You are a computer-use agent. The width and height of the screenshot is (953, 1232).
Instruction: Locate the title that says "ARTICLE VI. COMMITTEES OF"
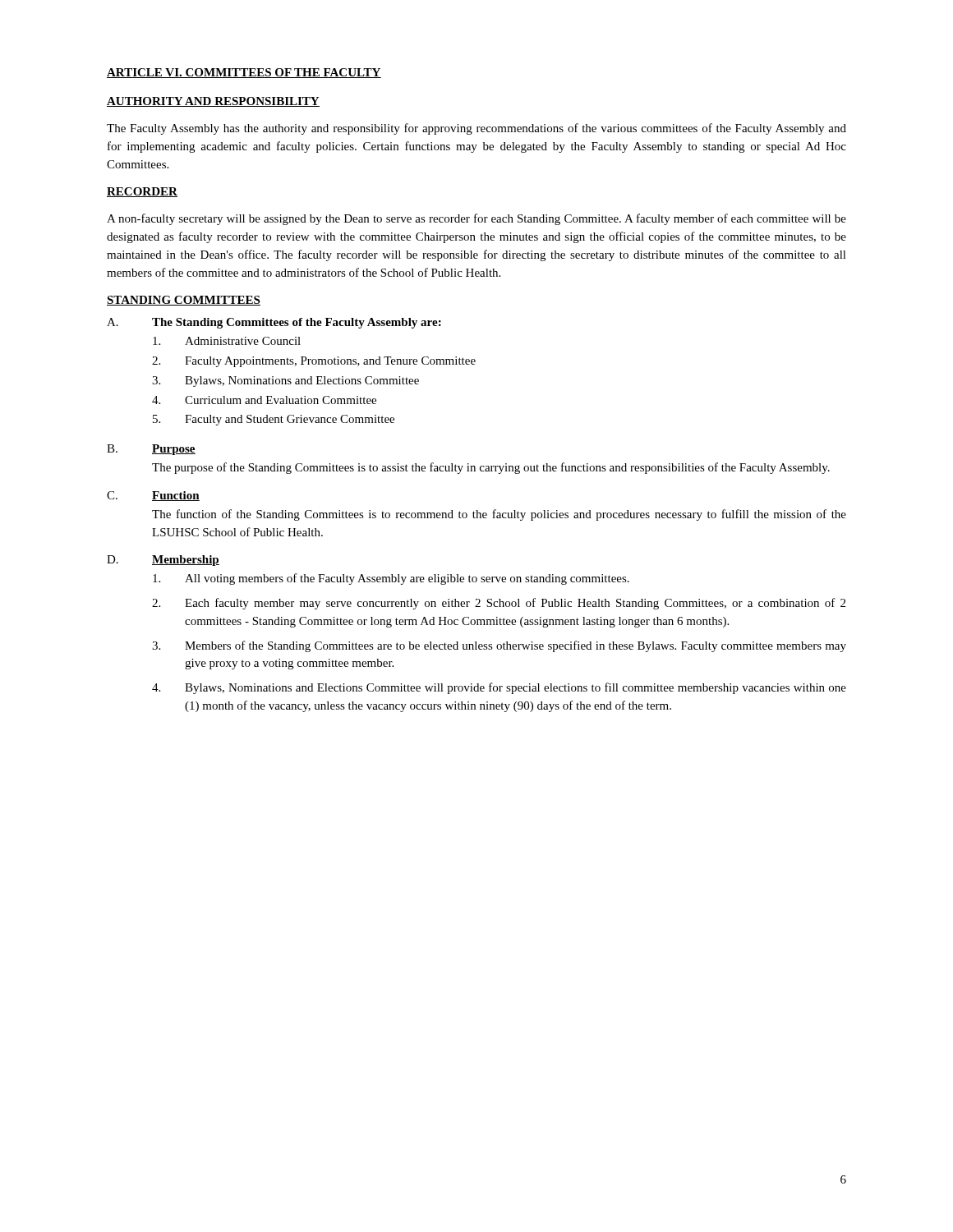pos(244,73)
